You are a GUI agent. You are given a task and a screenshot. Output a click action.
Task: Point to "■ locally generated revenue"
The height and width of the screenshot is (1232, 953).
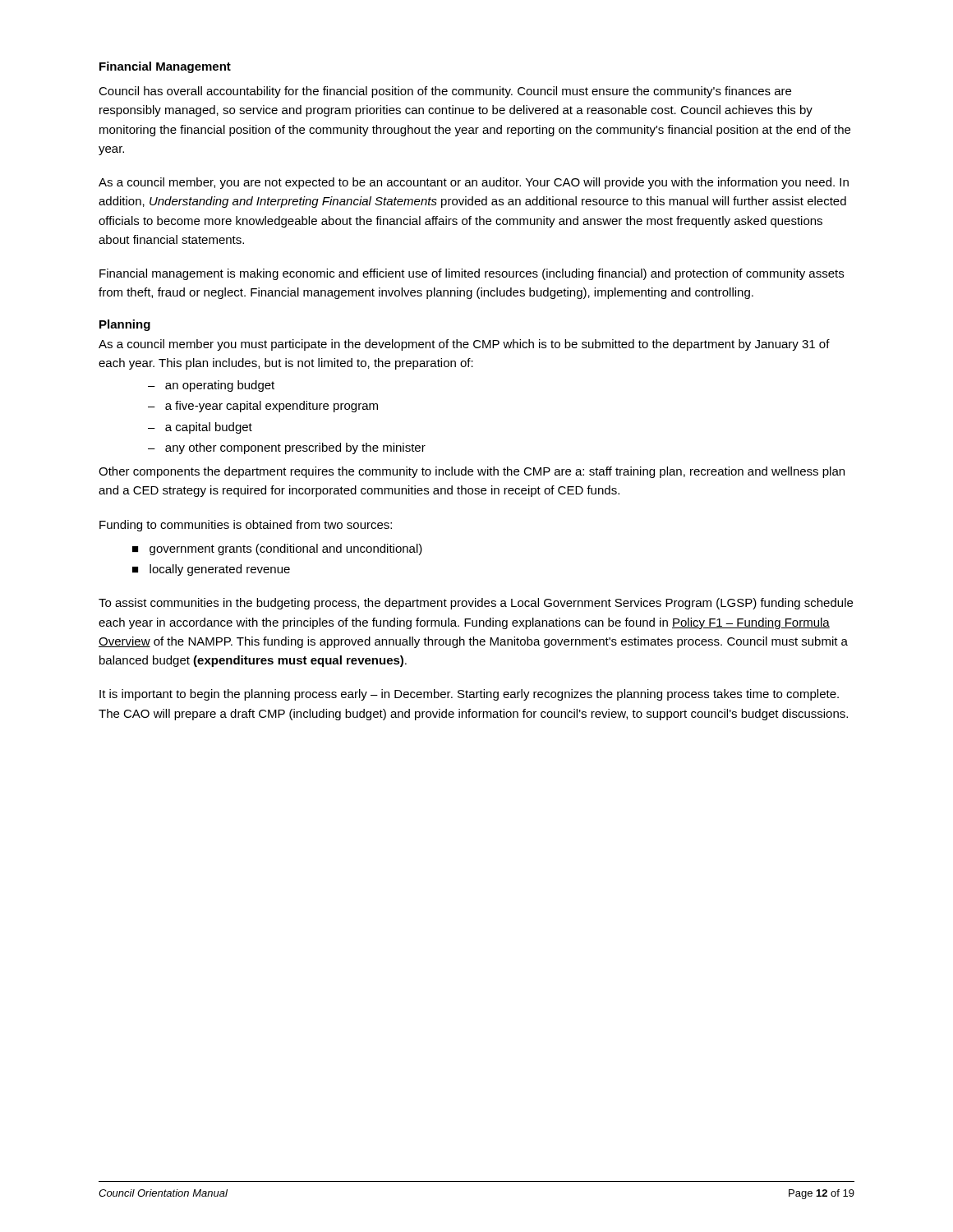(211, 569)
